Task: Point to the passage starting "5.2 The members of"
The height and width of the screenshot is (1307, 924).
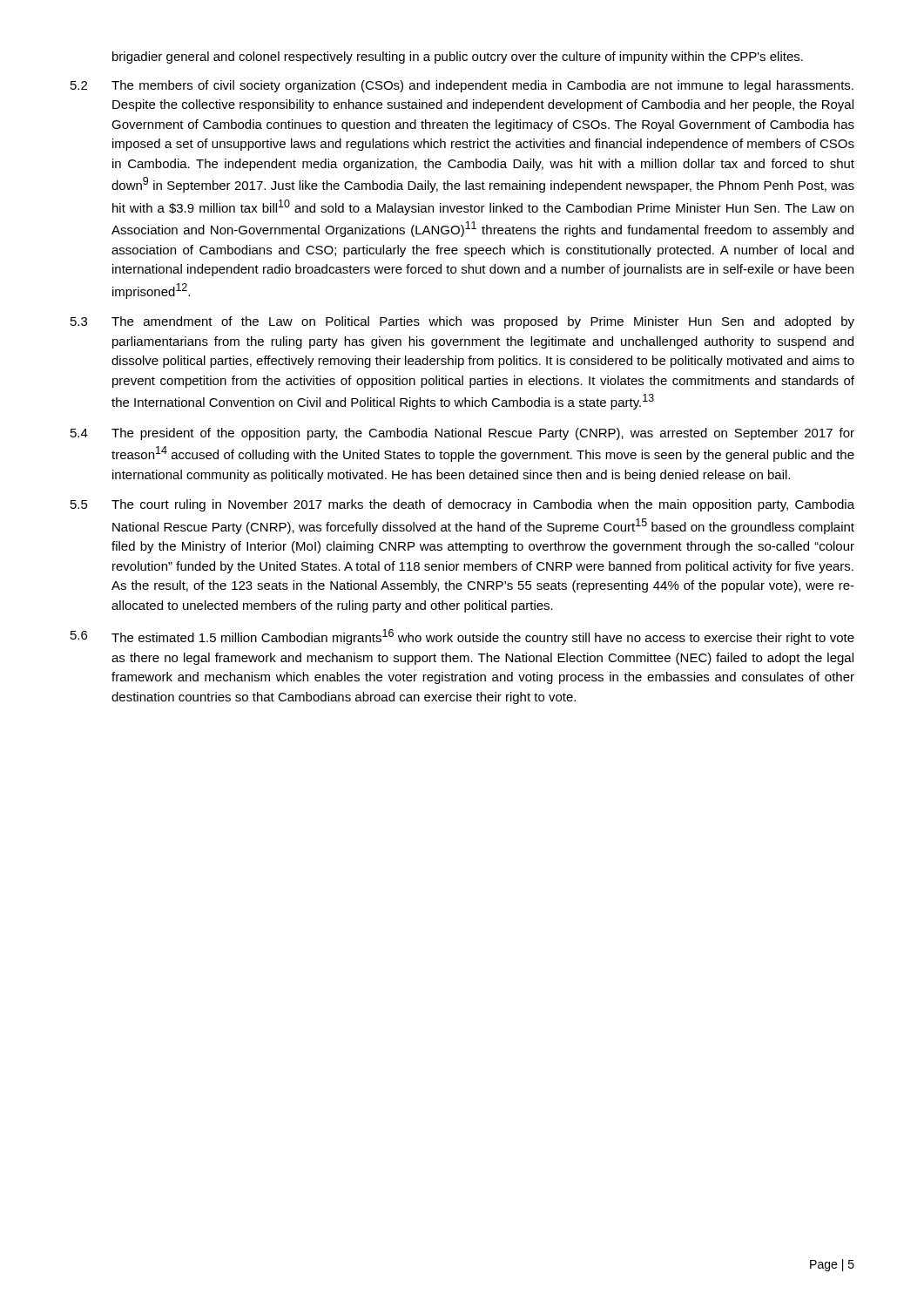Action: point(462,188)
